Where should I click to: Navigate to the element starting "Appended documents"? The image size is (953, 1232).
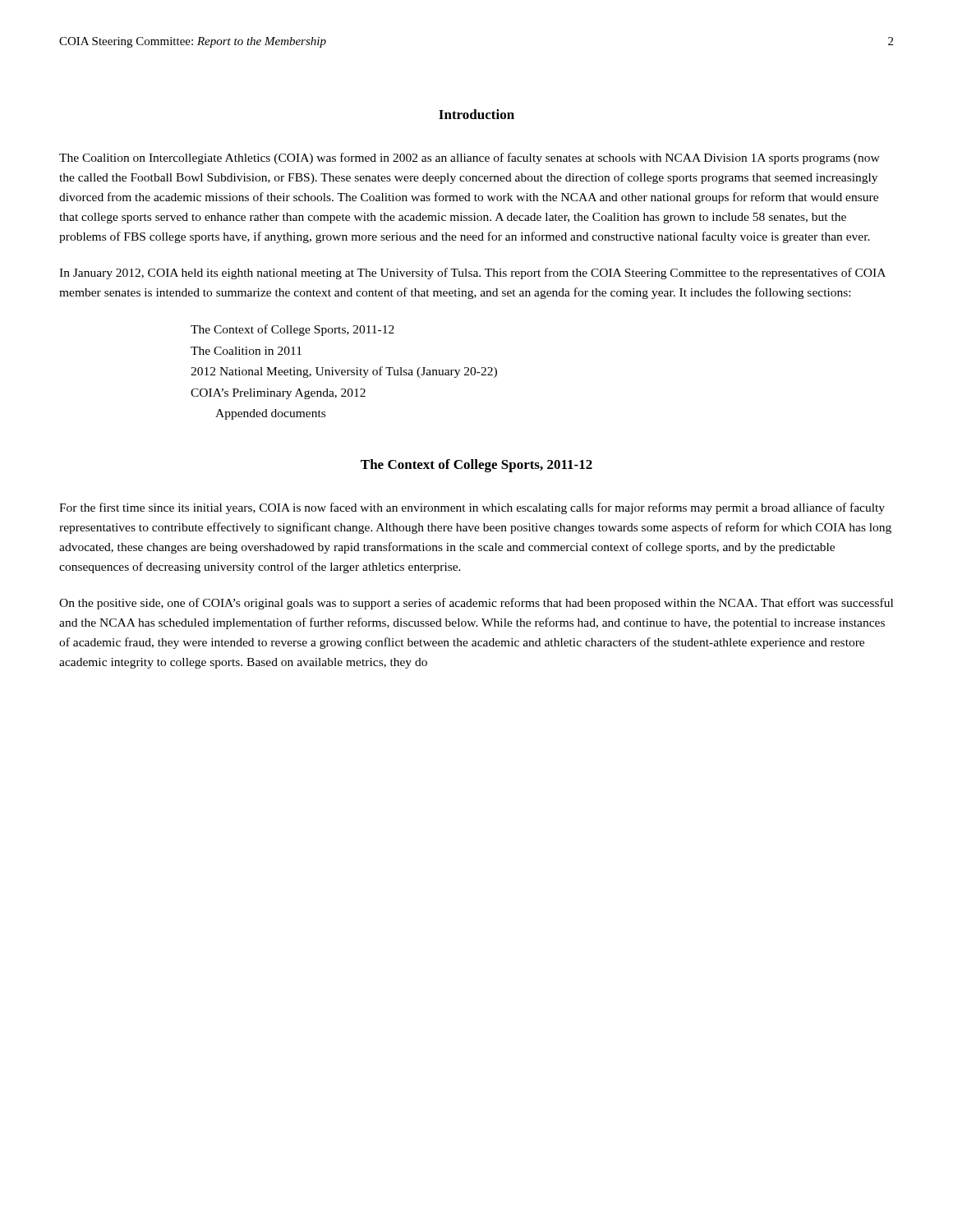[271, 413]
